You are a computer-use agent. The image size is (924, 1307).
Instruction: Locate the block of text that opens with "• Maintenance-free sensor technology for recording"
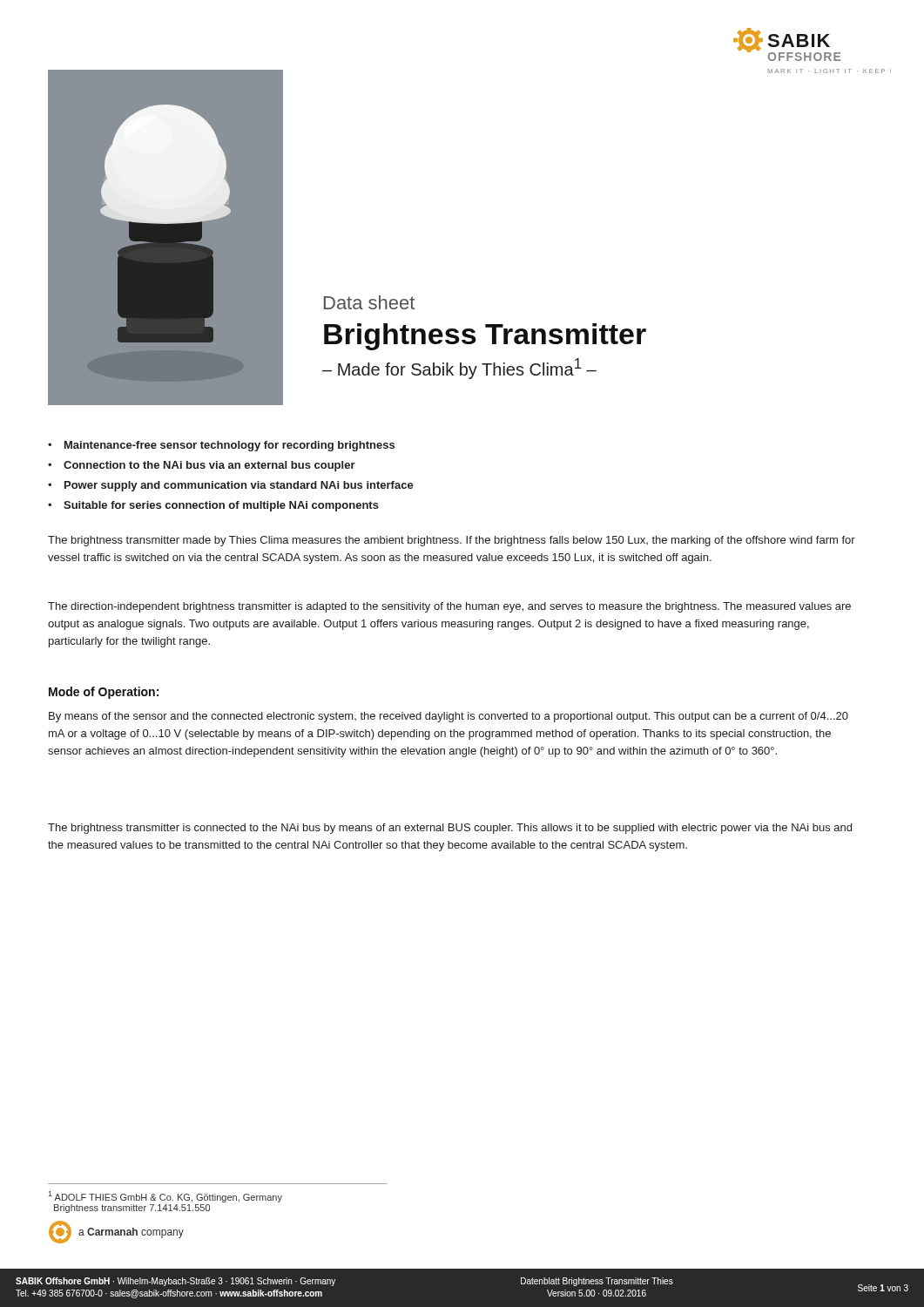coord(221,446)
